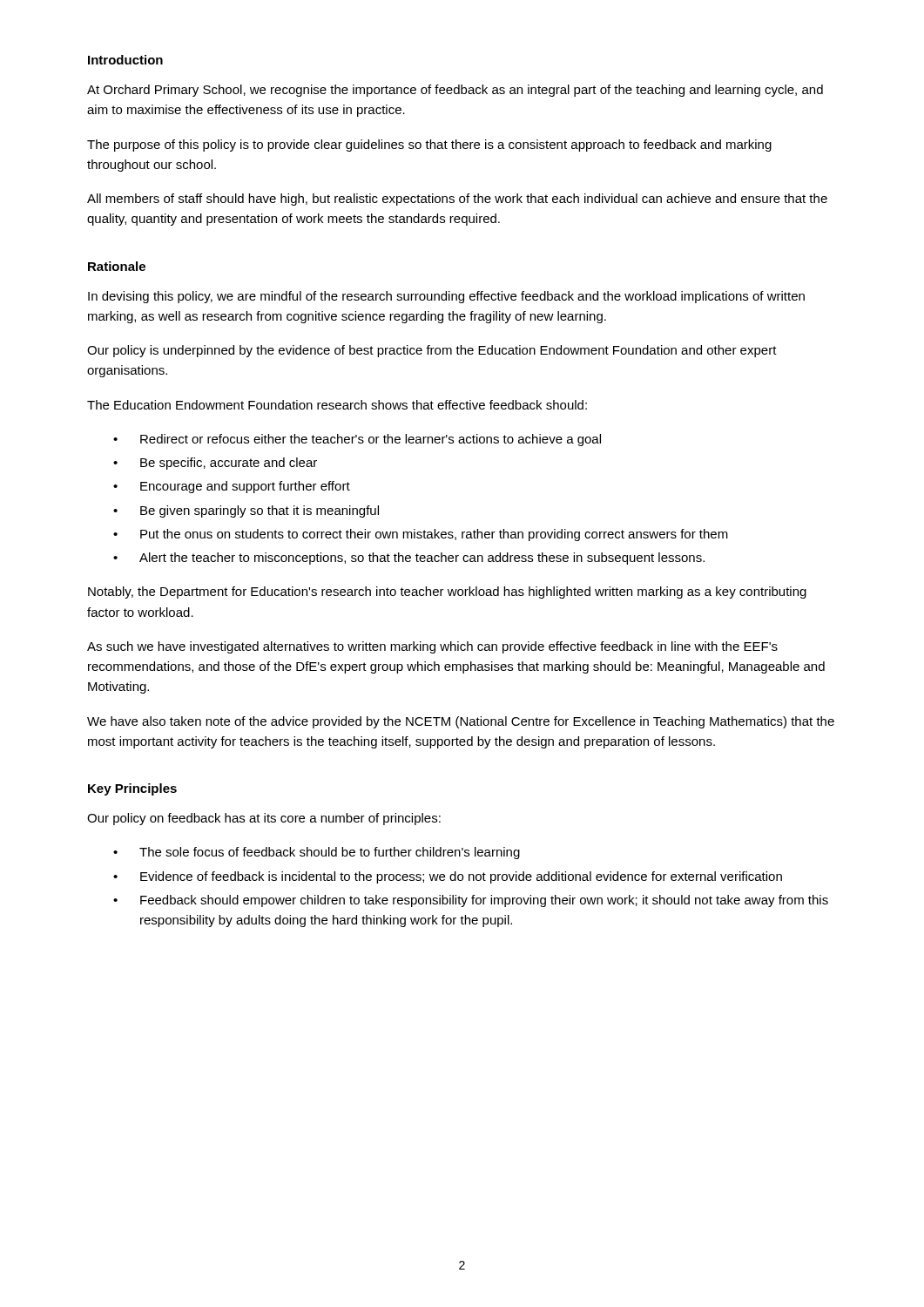This screenshot has width=924, height=1307.
Task: Click on the text block that says "The purpose of this policy is"
Action: [429, 154]
